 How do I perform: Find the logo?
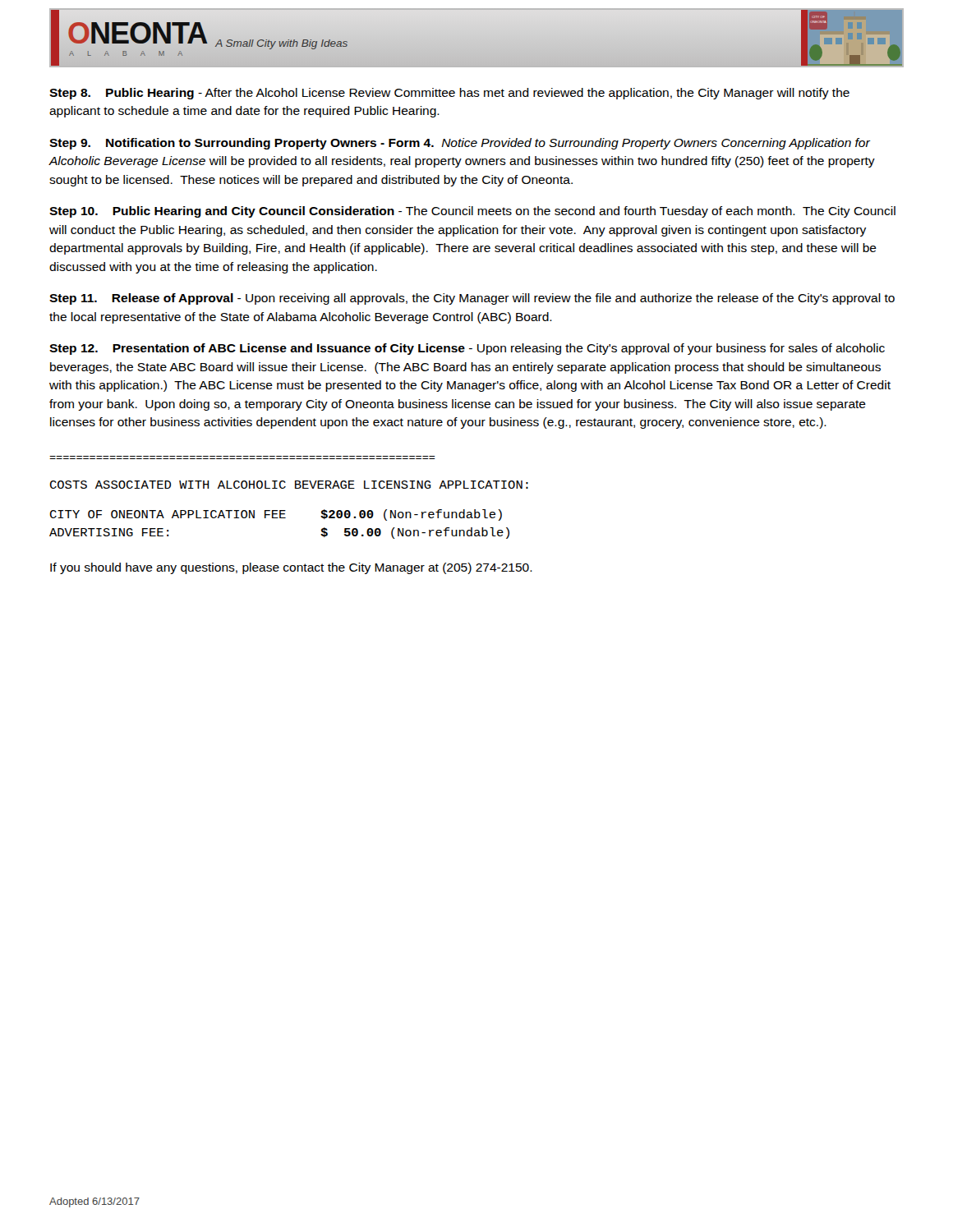(x=476, y=38)
